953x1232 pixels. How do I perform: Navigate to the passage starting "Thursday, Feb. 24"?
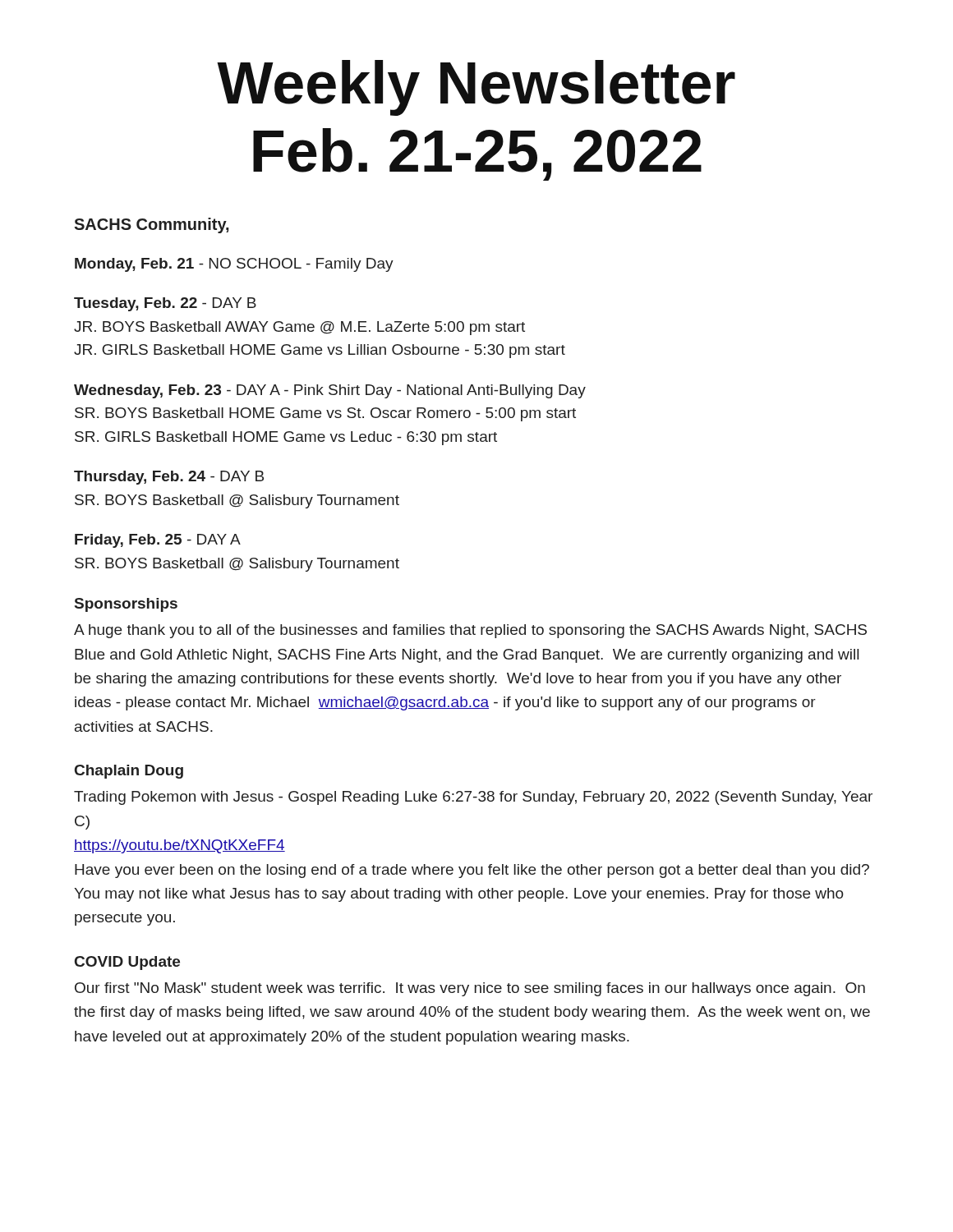coord(237,488)
